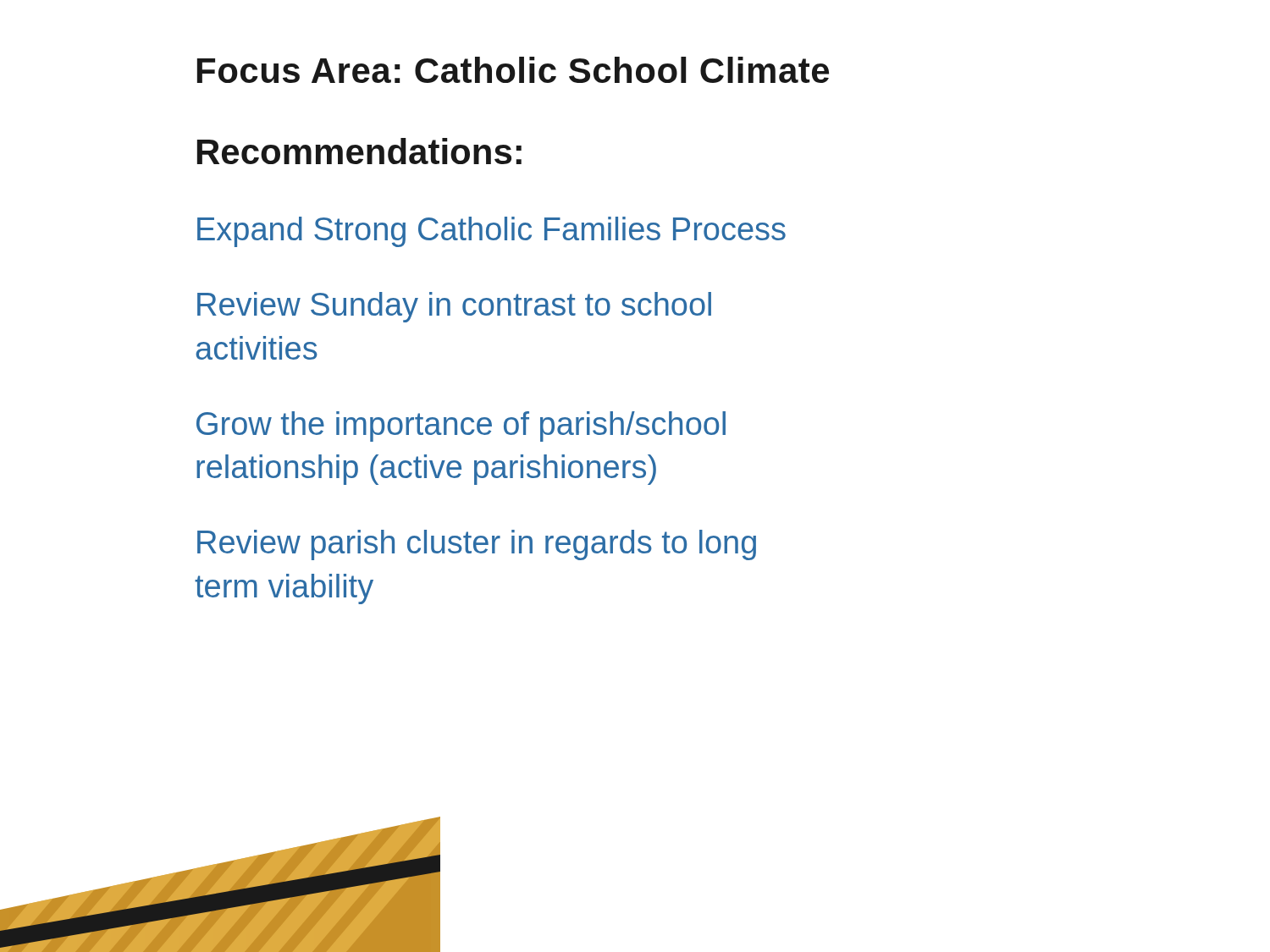The width and height of the screenshot is (1270, 952).
Task: Select the title
Action: click(x=513, y=71)
